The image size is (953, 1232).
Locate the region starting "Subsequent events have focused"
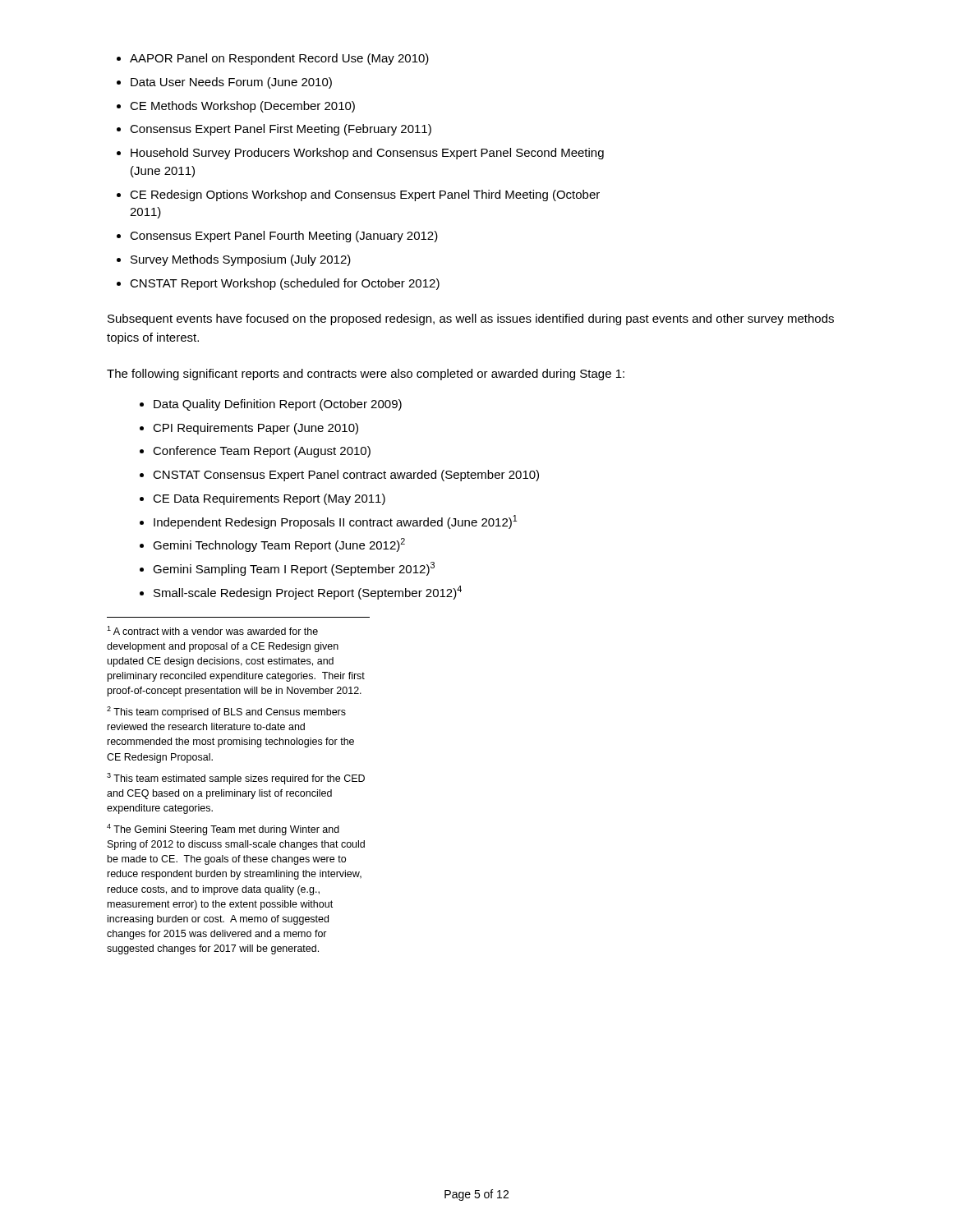pos(471,328)
